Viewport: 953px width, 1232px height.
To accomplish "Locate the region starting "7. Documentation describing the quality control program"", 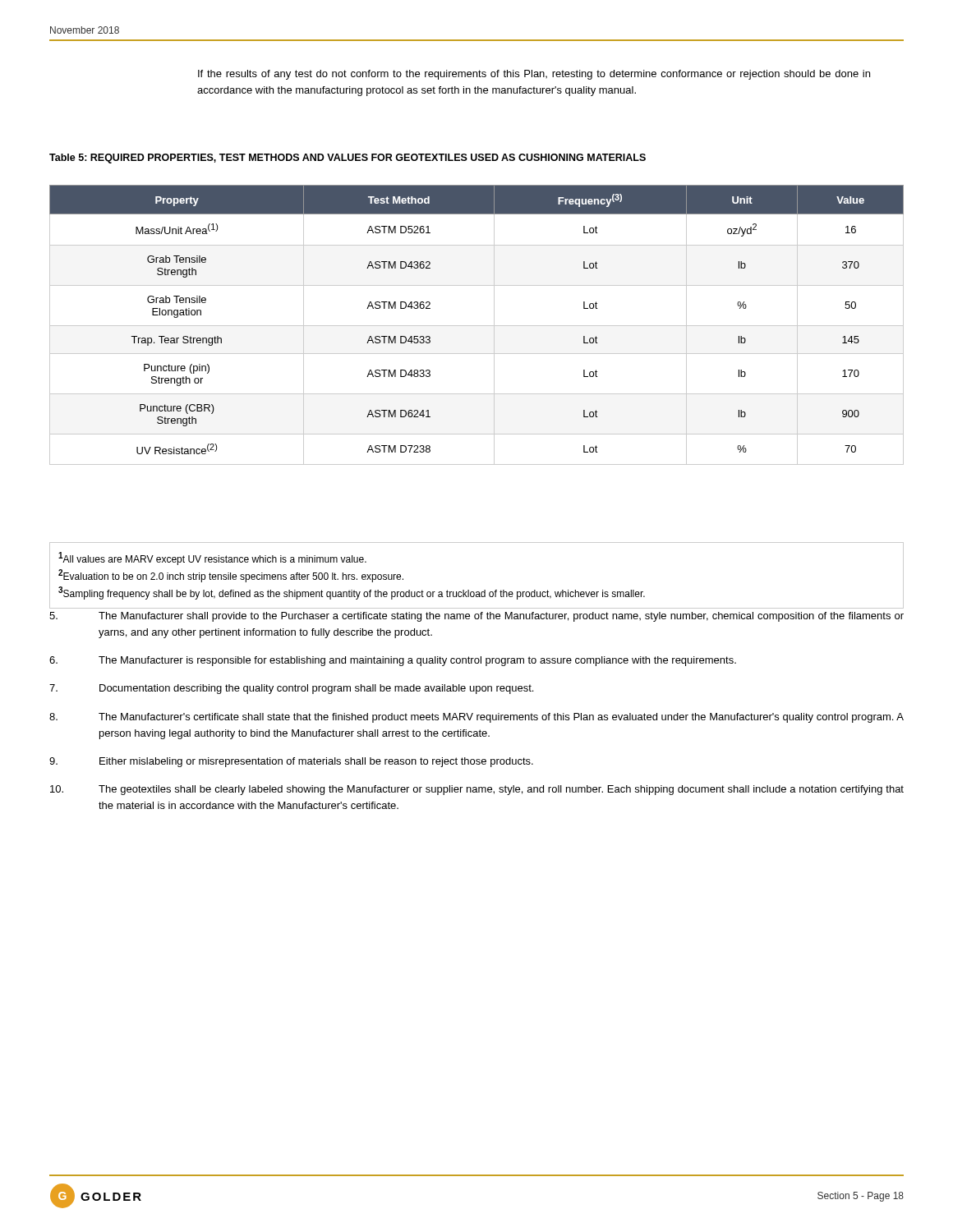I will coord(476,689).
